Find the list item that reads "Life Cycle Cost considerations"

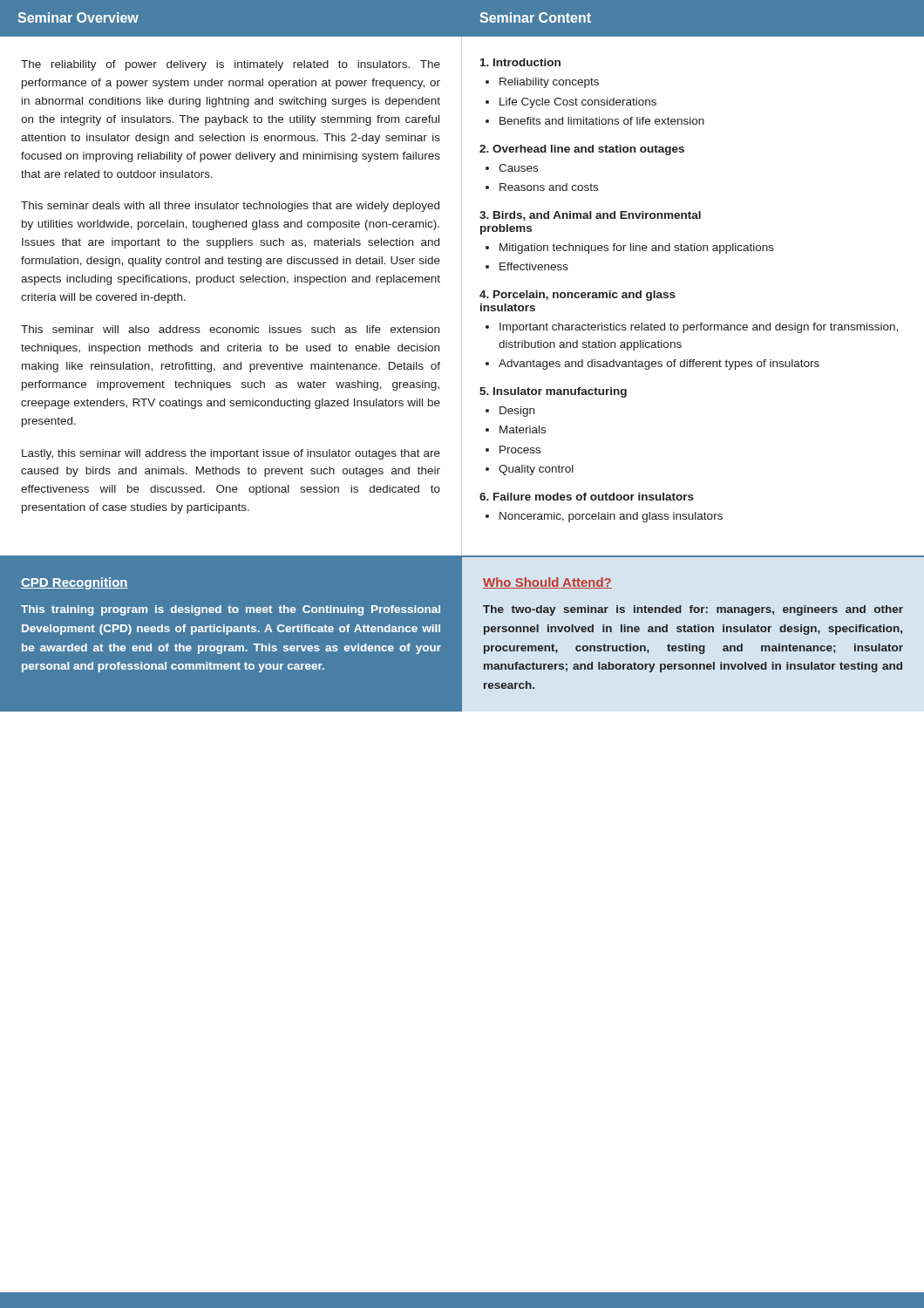point(578,101)
